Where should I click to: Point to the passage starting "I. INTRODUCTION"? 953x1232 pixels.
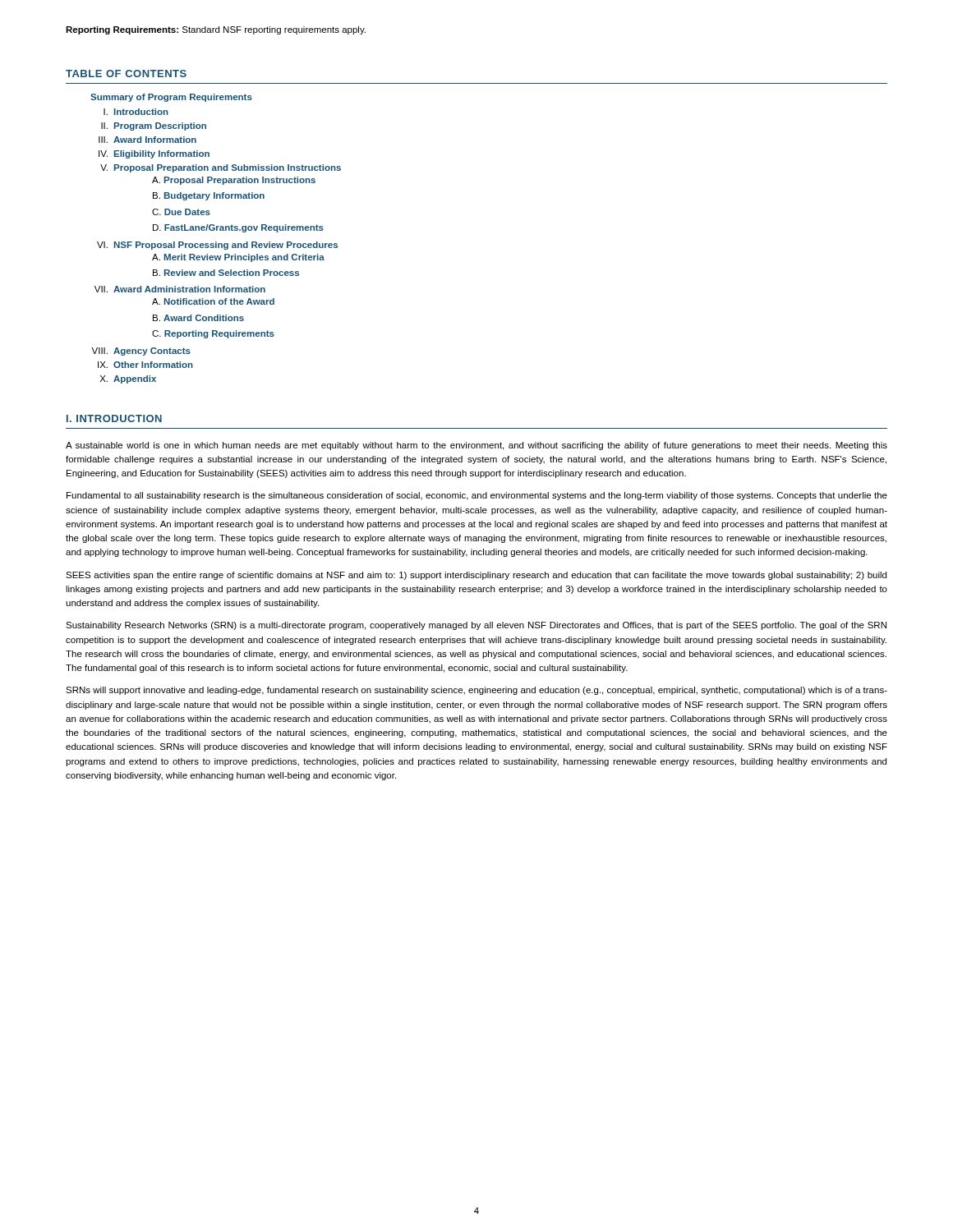pyautogui.click(x=114, y=418)
